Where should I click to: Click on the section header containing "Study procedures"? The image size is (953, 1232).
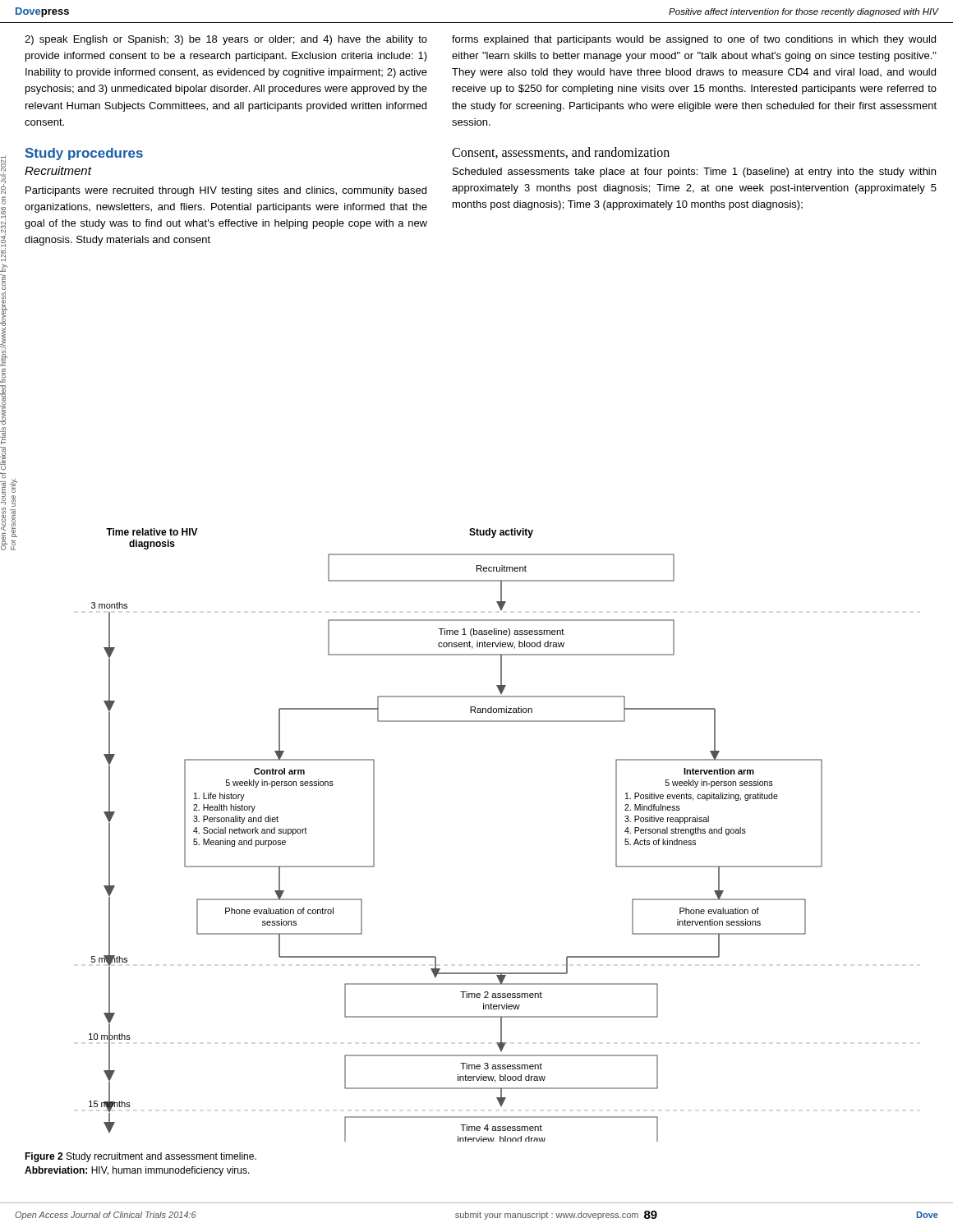84,153
